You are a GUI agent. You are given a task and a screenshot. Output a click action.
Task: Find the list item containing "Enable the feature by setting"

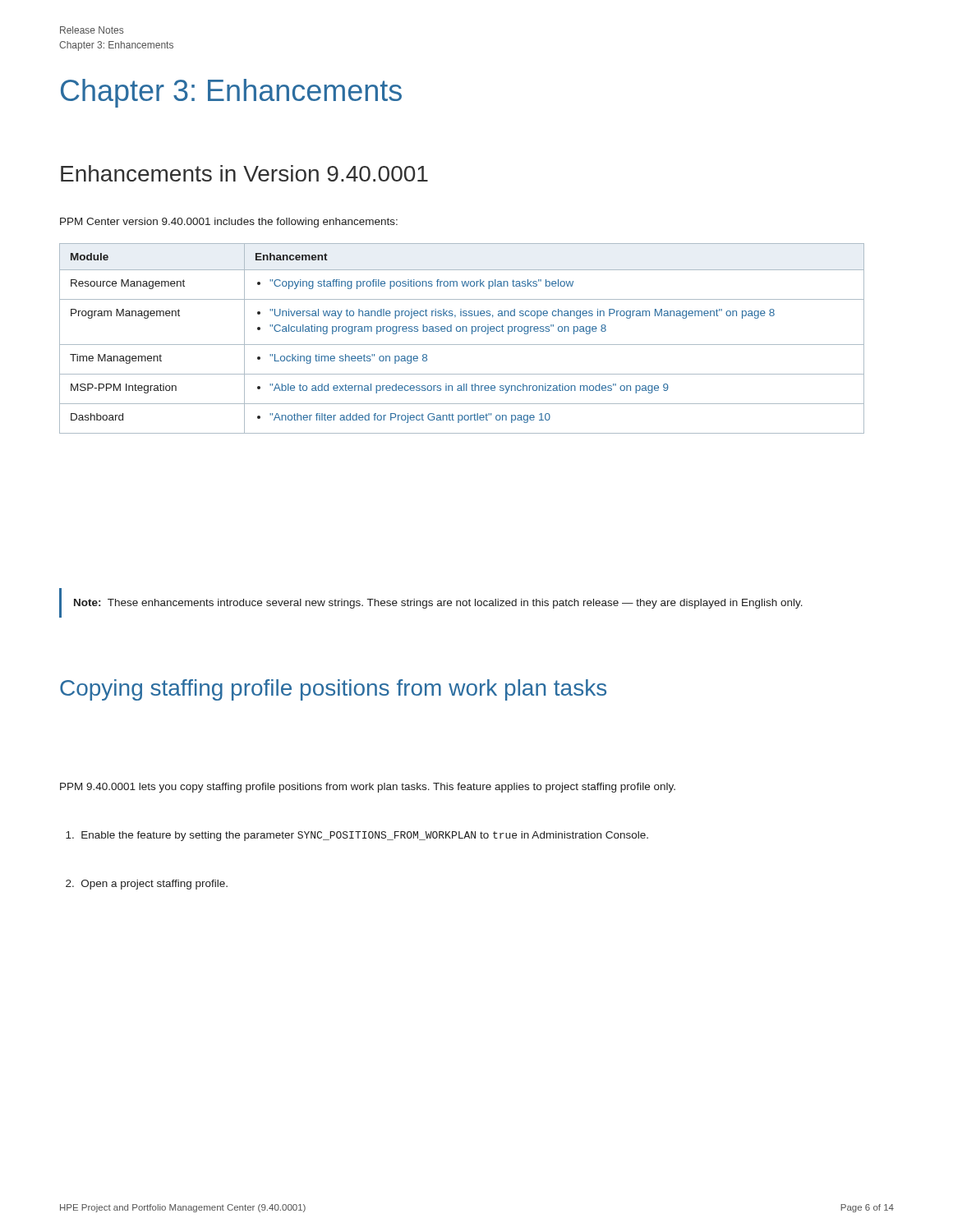pyautogui.click(x=354, y=835)
